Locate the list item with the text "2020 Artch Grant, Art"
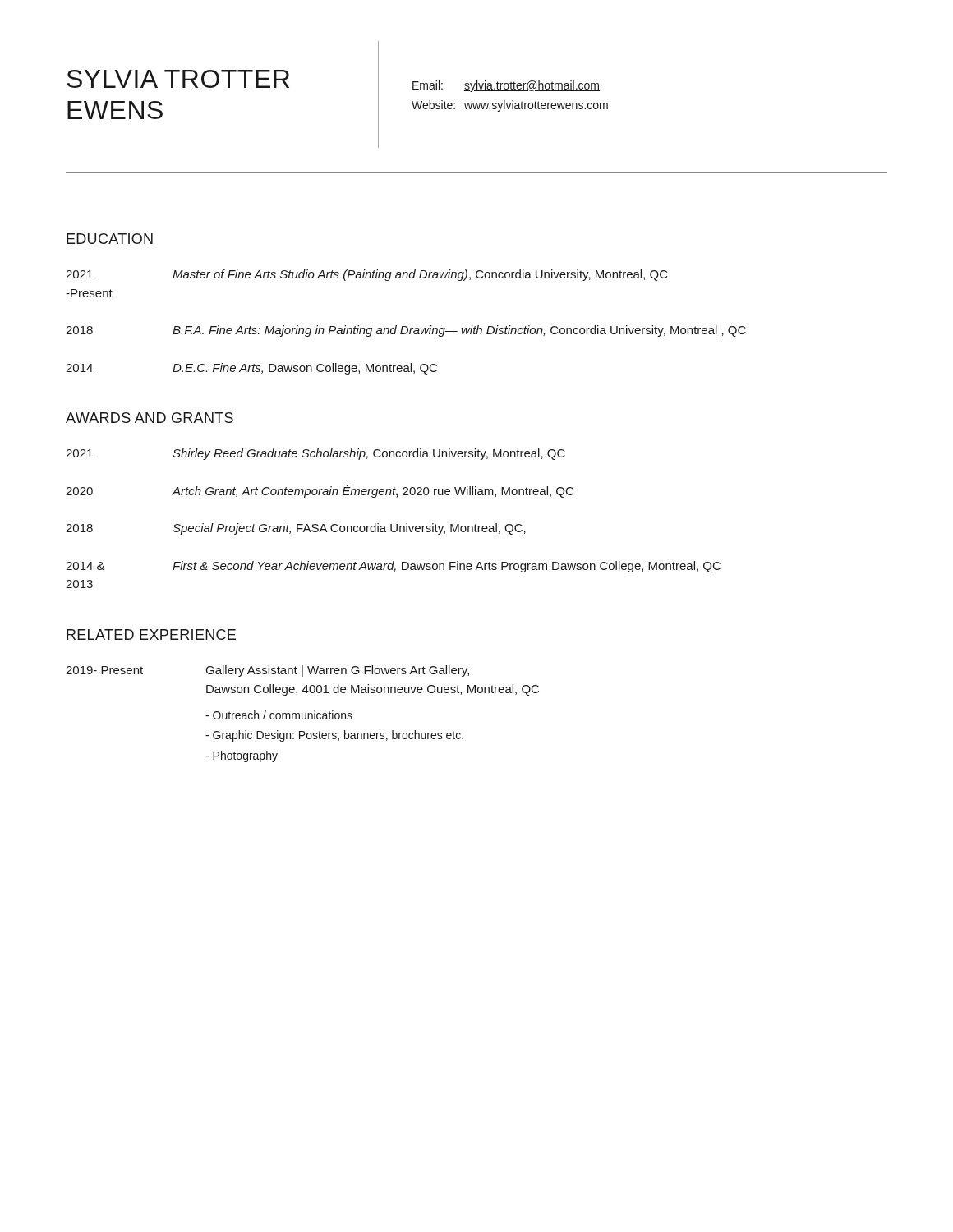 (x=476, y=491)
